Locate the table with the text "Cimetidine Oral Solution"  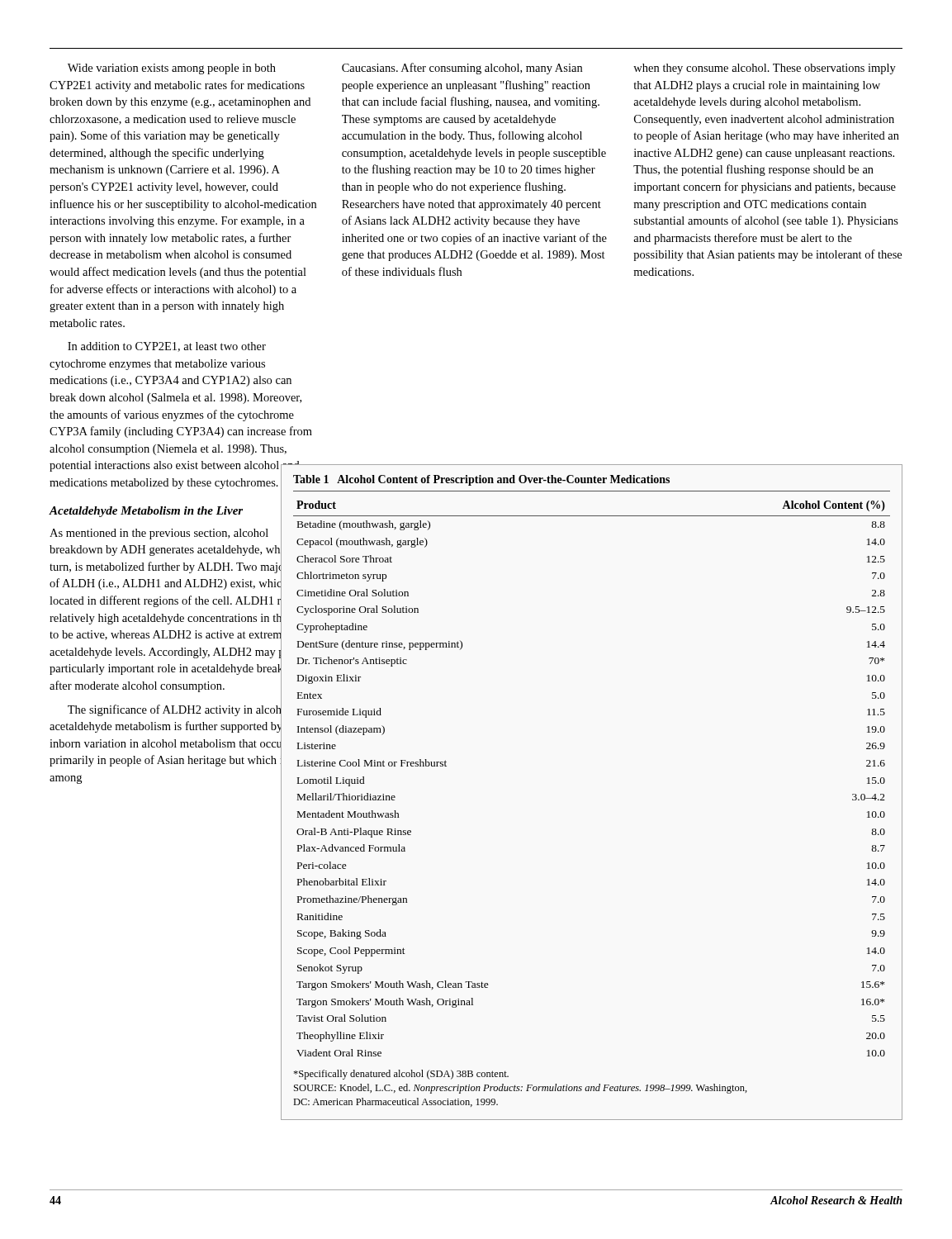click(592, 778)
